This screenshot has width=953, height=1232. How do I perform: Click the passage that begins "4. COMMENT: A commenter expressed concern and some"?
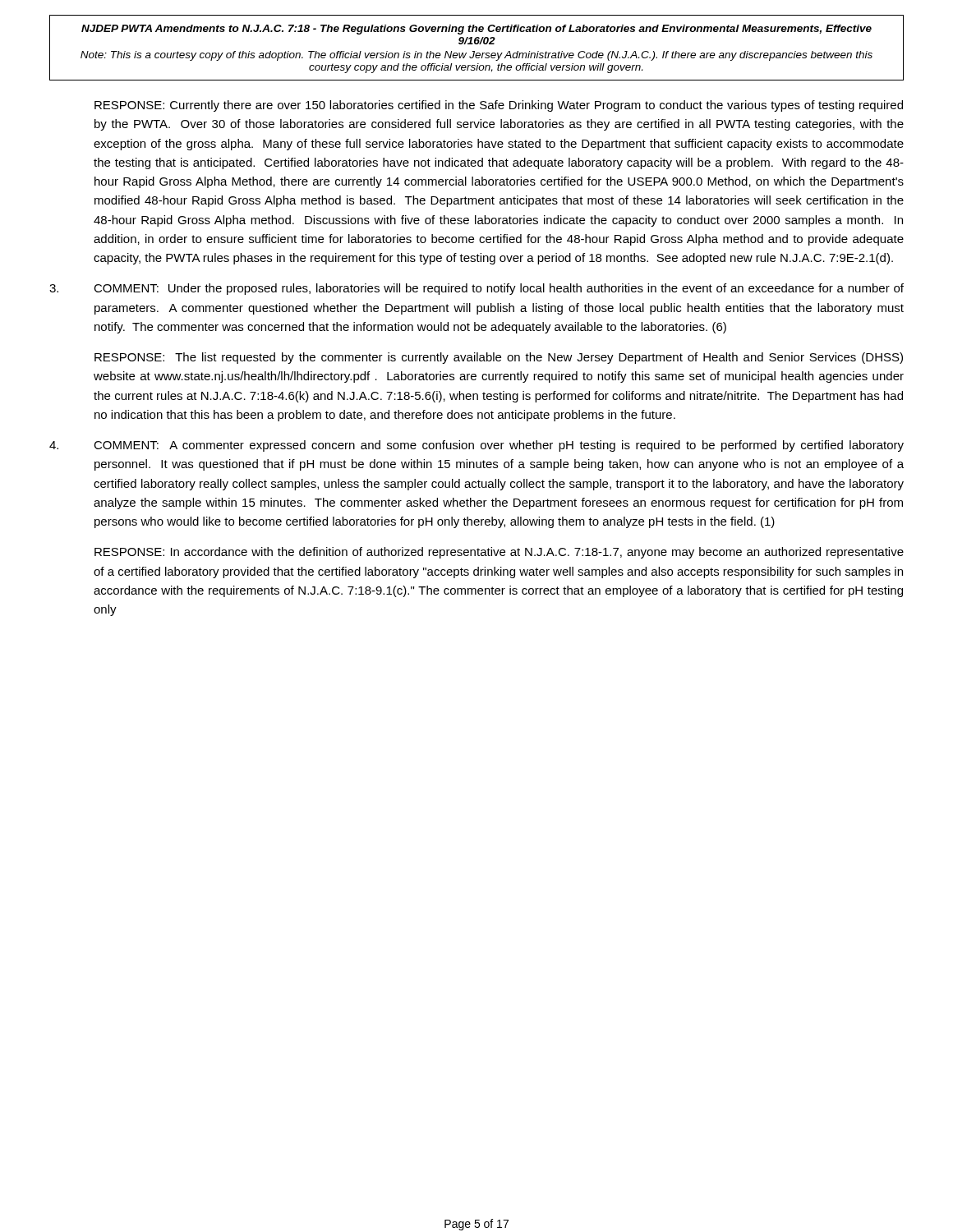tap(476, 483)
